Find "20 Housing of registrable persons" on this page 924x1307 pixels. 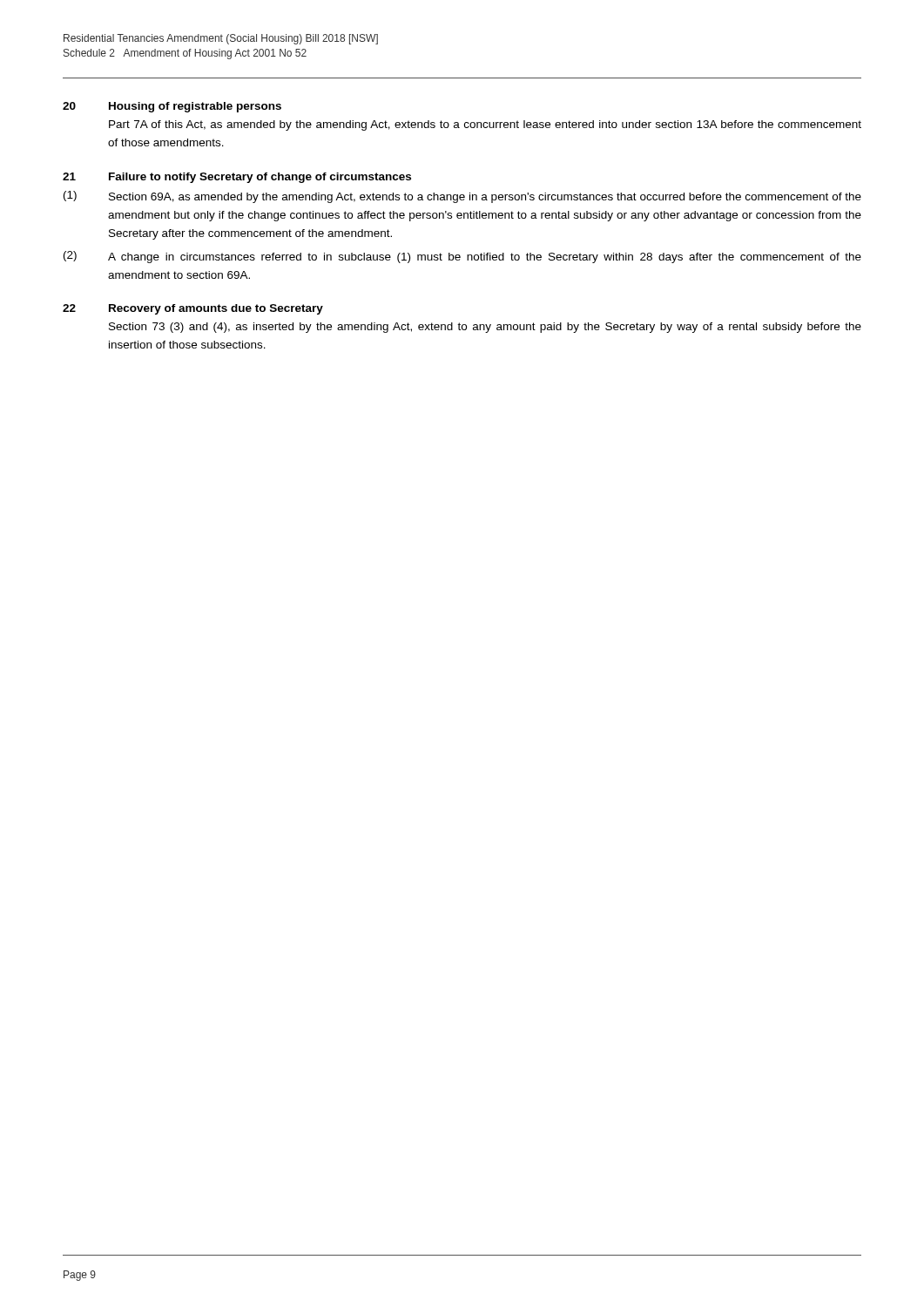tap(172, 107)
